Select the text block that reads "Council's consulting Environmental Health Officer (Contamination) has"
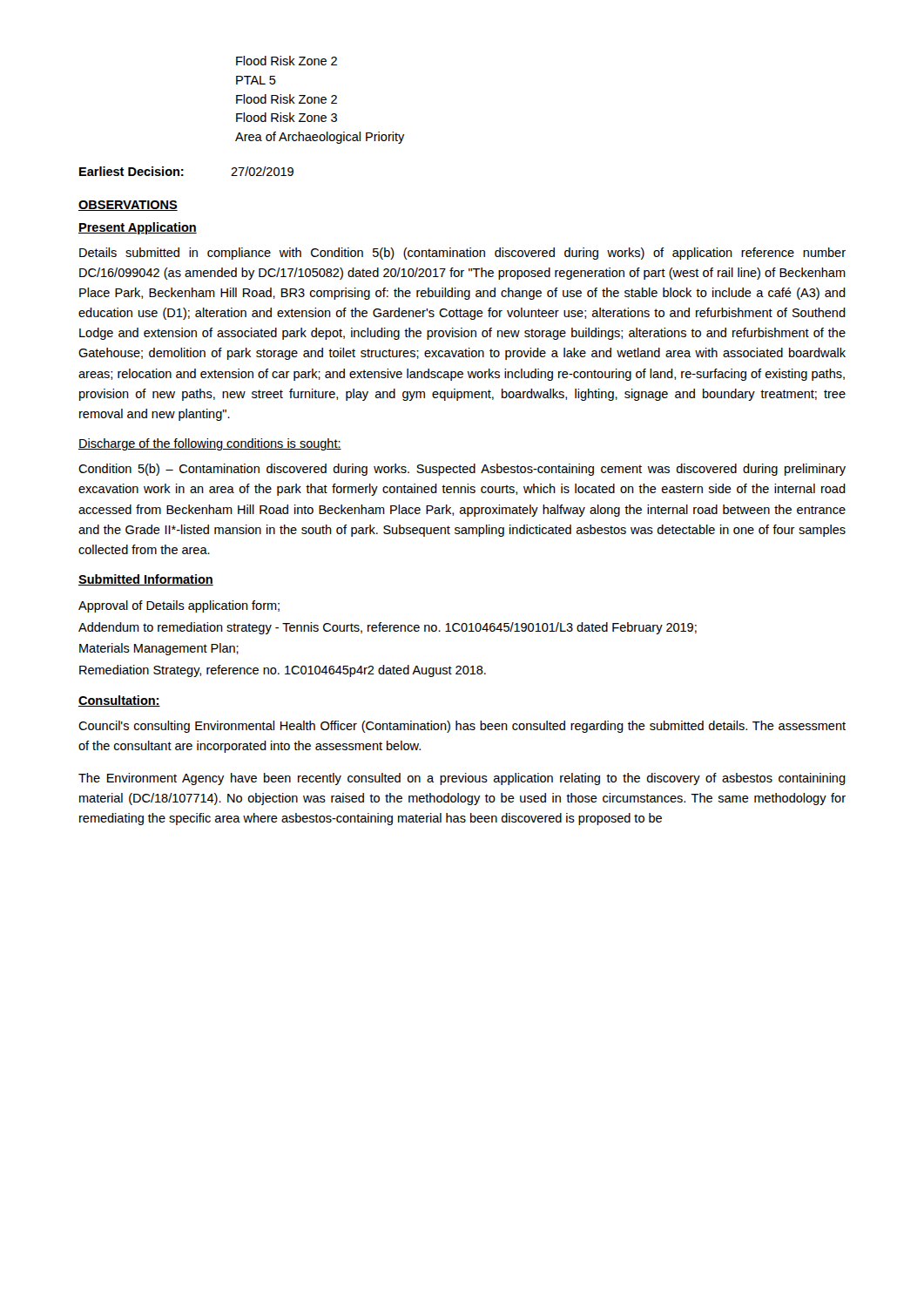Viewport: 924px width, 1307px height. [462, 736]
